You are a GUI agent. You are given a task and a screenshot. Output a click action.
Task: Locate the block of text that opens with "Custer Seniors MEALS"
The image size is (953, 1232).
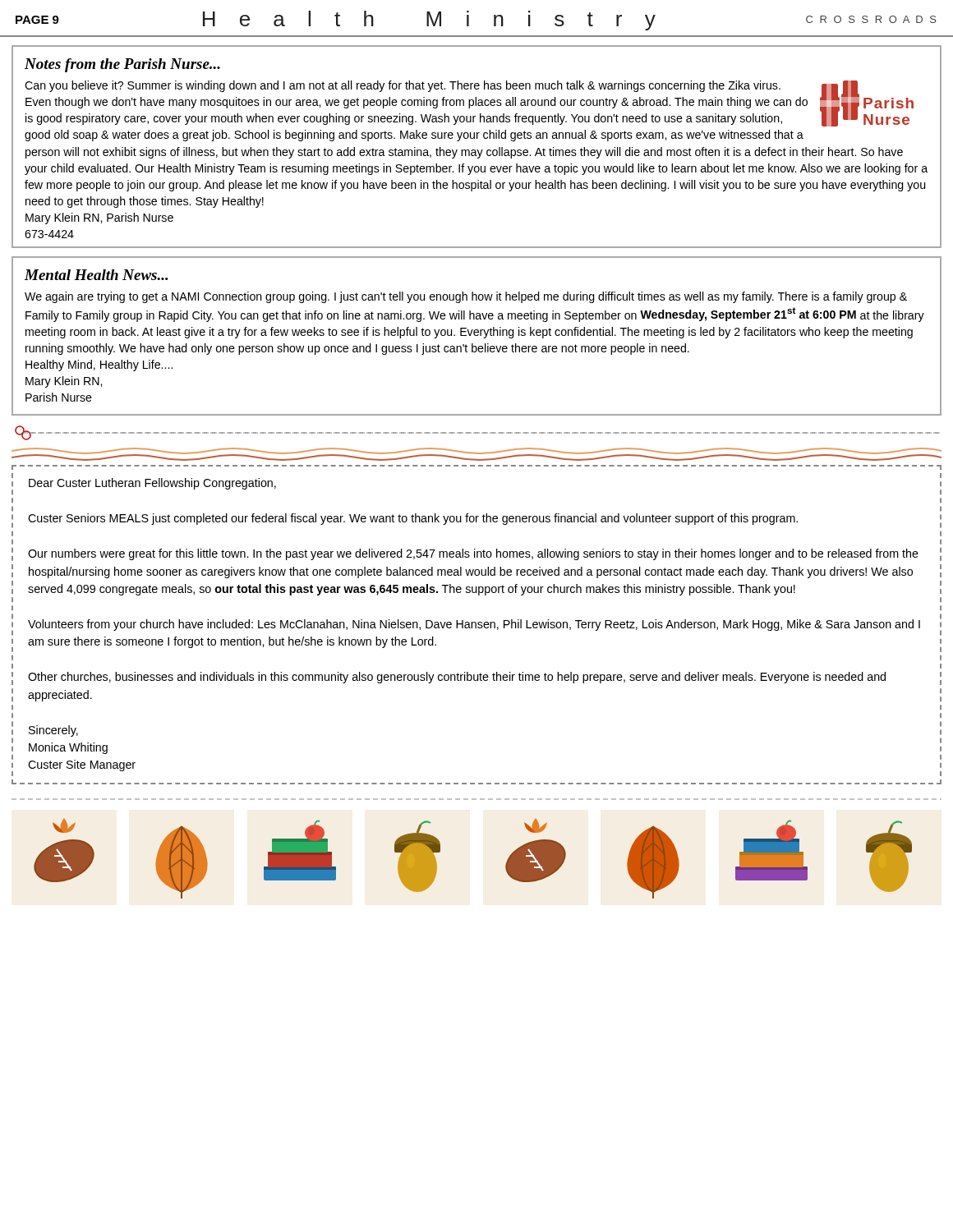[x=413, y=518]
